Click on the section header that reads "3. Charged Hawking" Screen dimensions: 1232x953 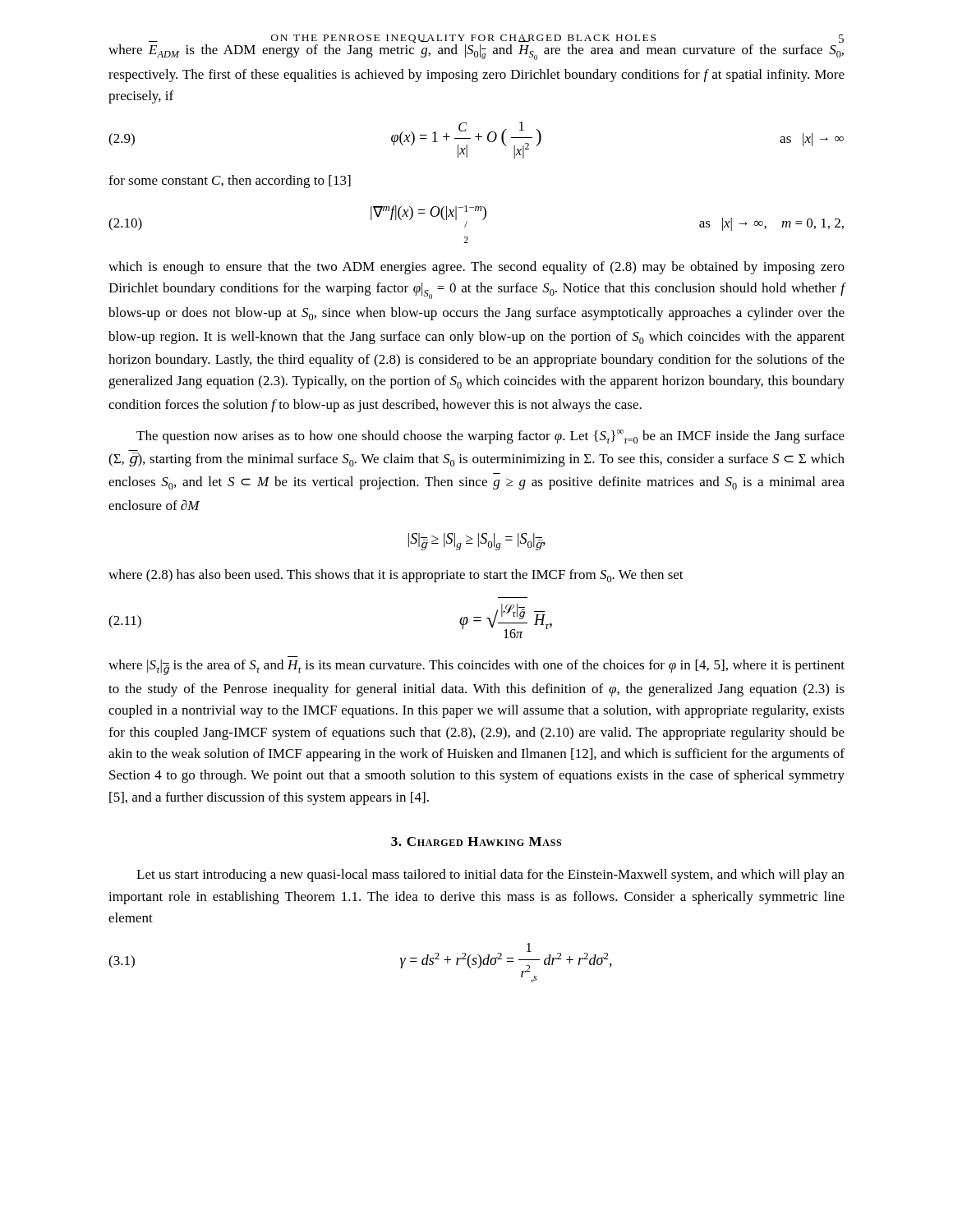[476, 841]
